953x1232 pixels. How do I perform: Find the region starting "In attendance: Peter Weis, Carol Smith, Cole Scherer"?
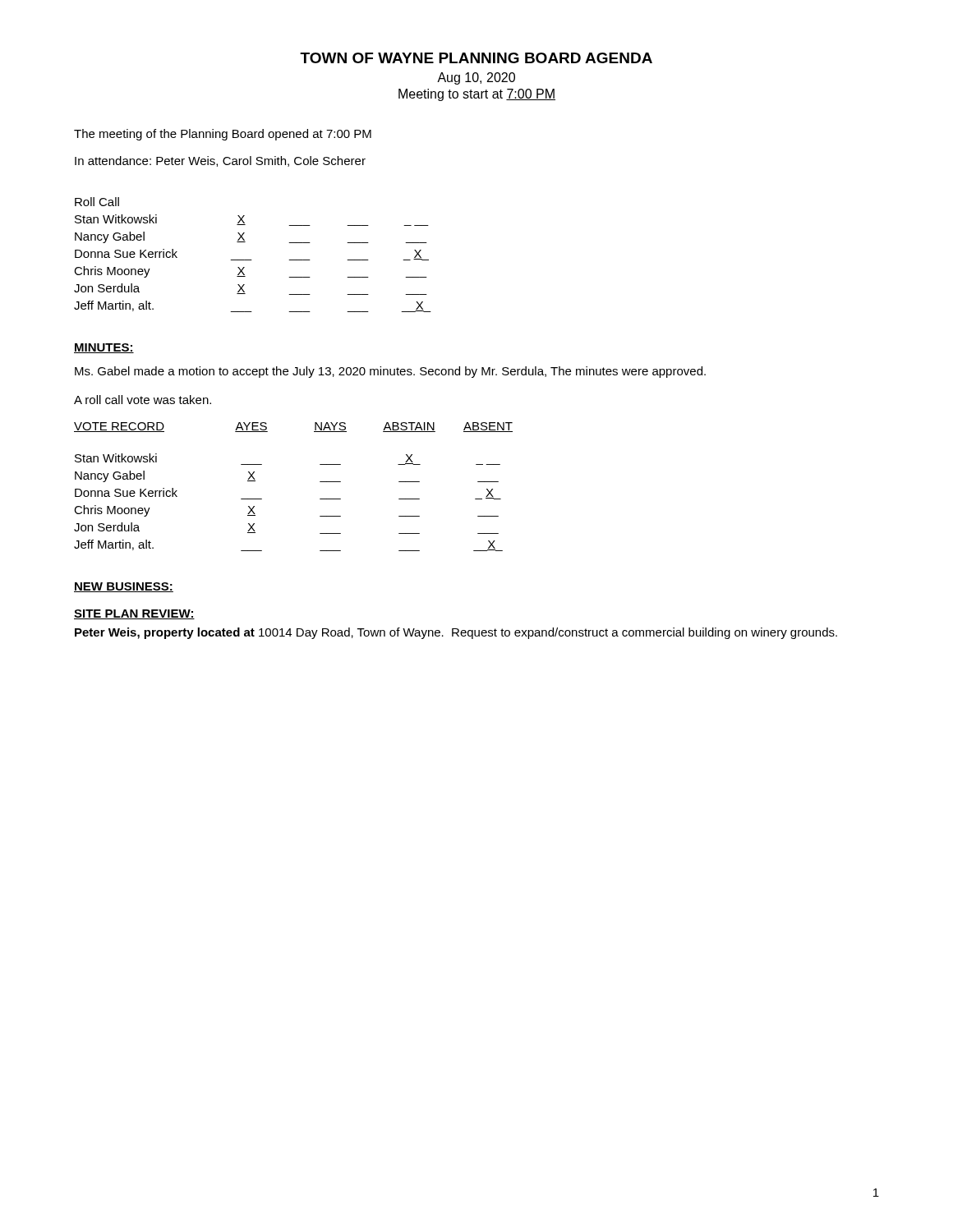(x=220, y=160)
